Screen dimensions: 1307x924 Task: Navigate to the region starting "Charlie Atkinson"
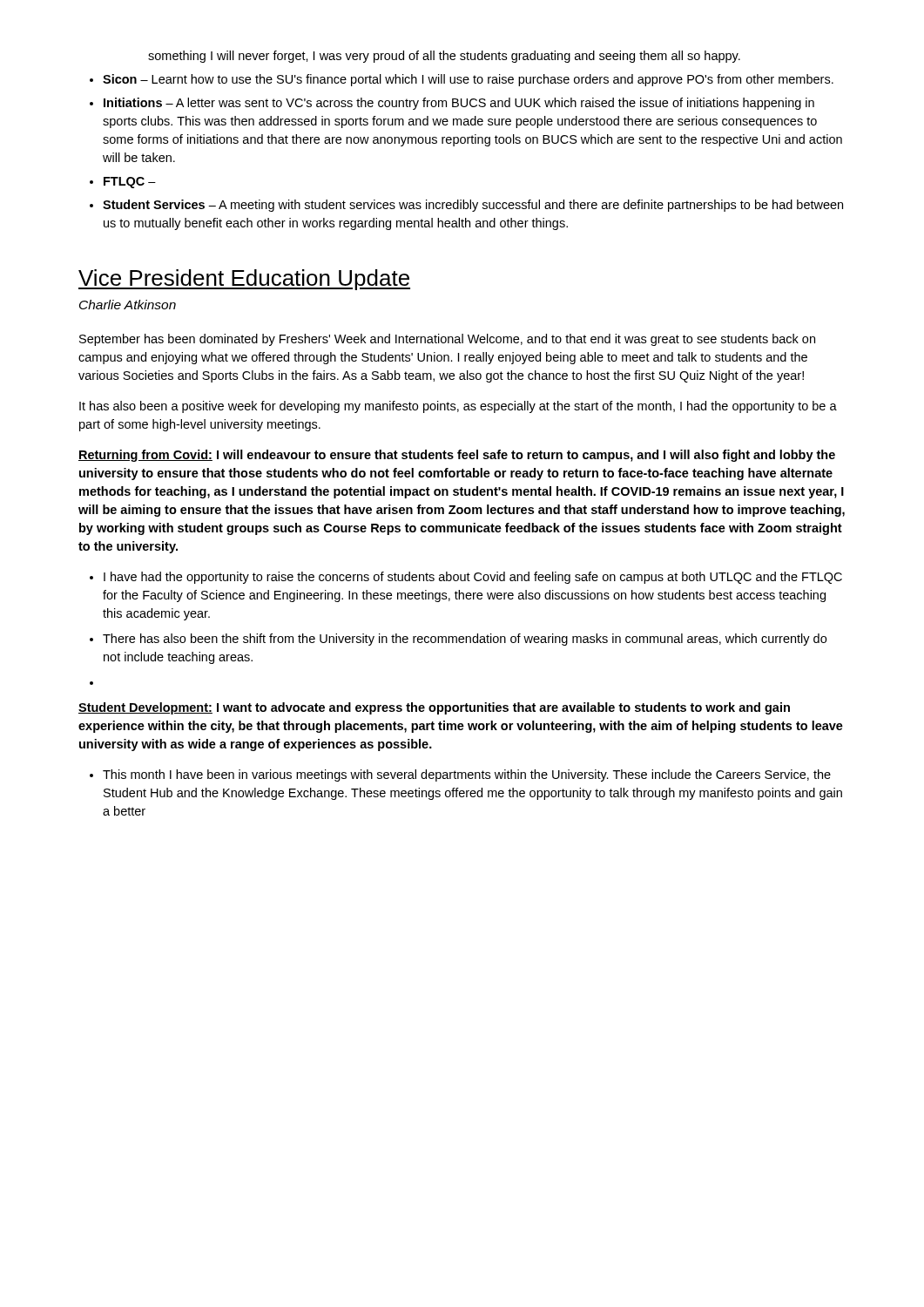tap(127, 304)
